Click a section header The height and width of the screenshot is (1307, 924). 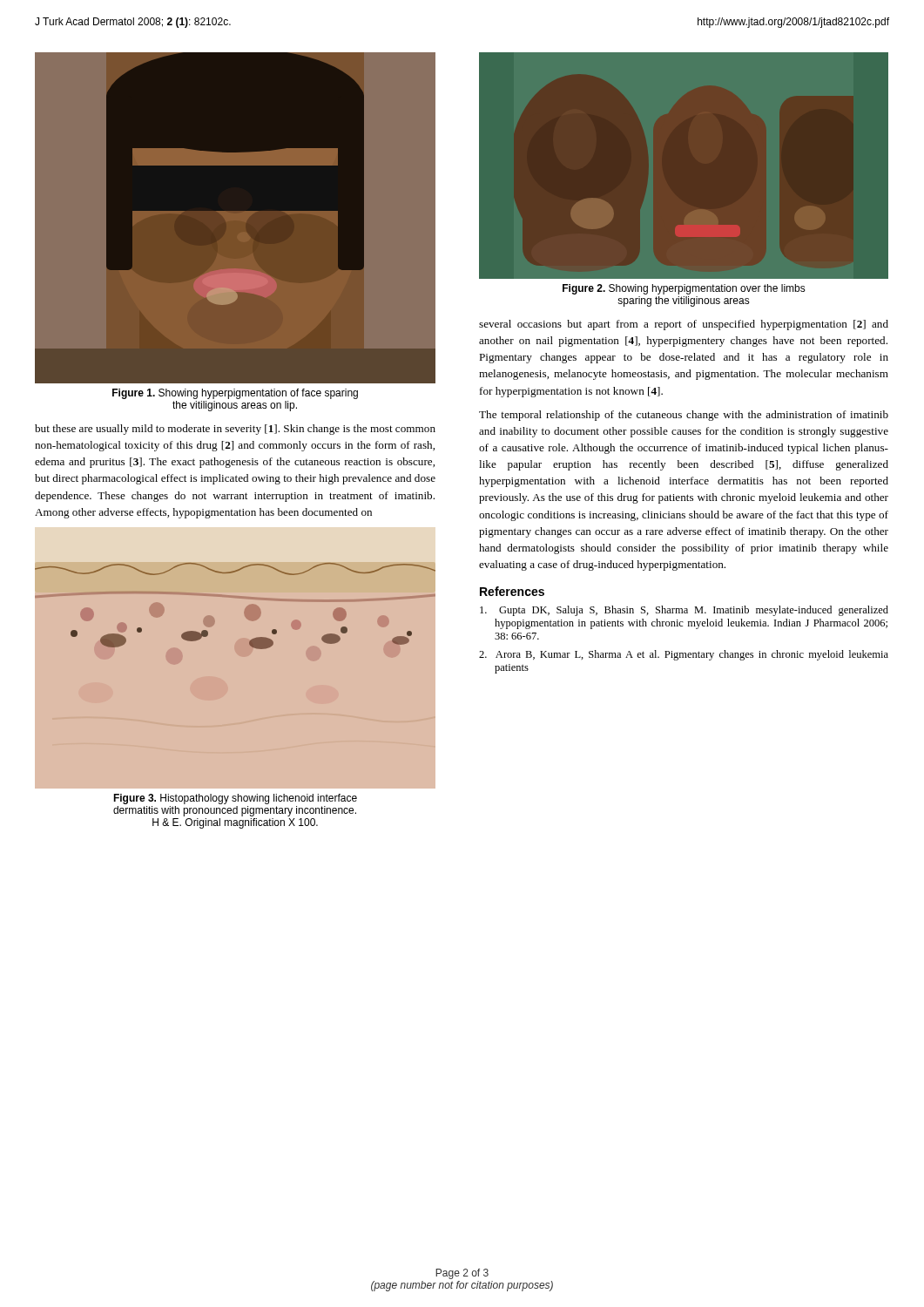[x=512, y=592]
